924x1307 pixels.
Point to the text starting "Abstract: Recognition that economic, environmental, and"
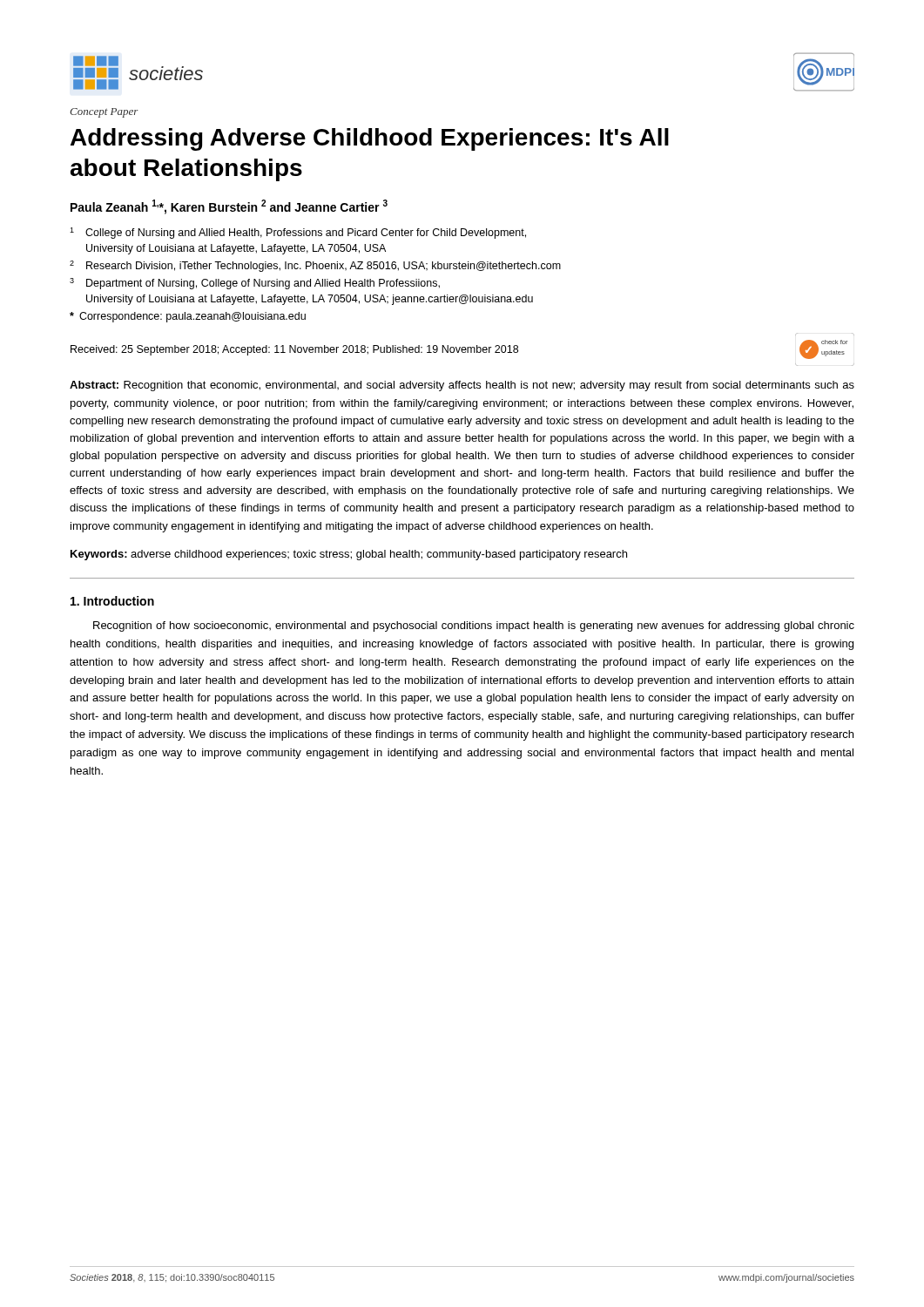click(462, 456)
